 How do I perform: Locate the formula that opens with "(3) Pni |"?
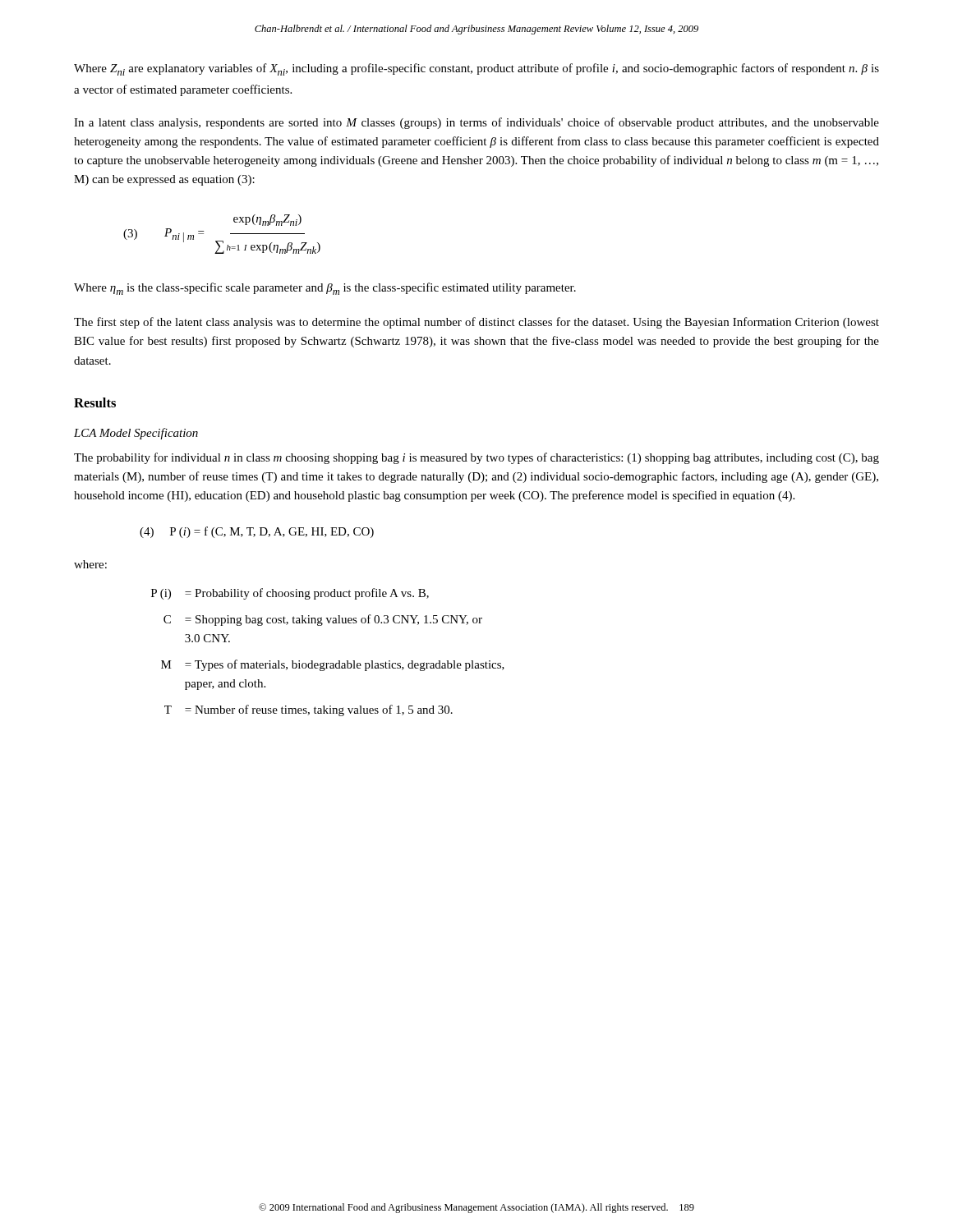[225, 234]
